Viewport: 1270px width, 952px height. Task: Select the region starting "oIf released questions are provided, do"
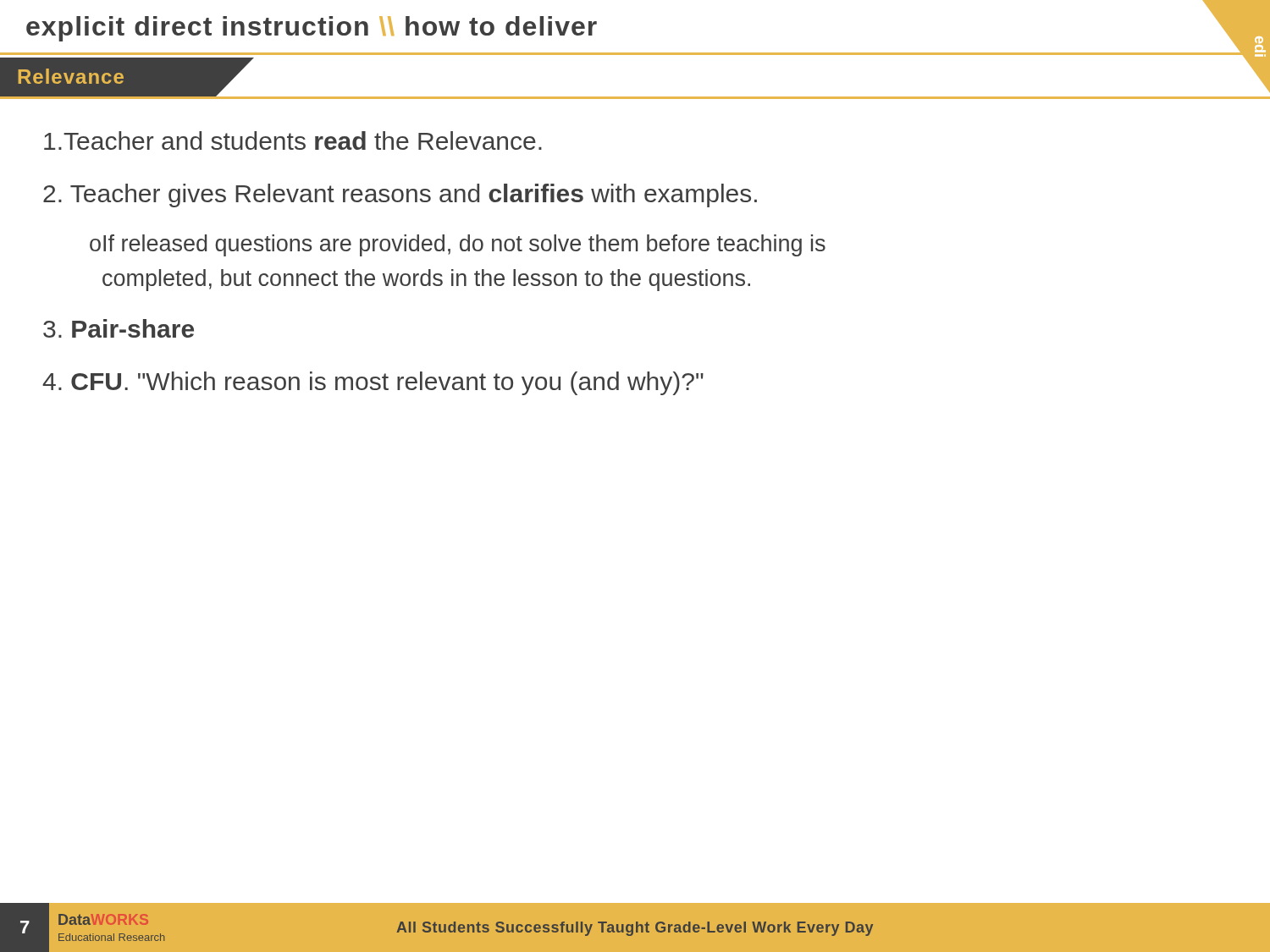[x=457, y=261]
